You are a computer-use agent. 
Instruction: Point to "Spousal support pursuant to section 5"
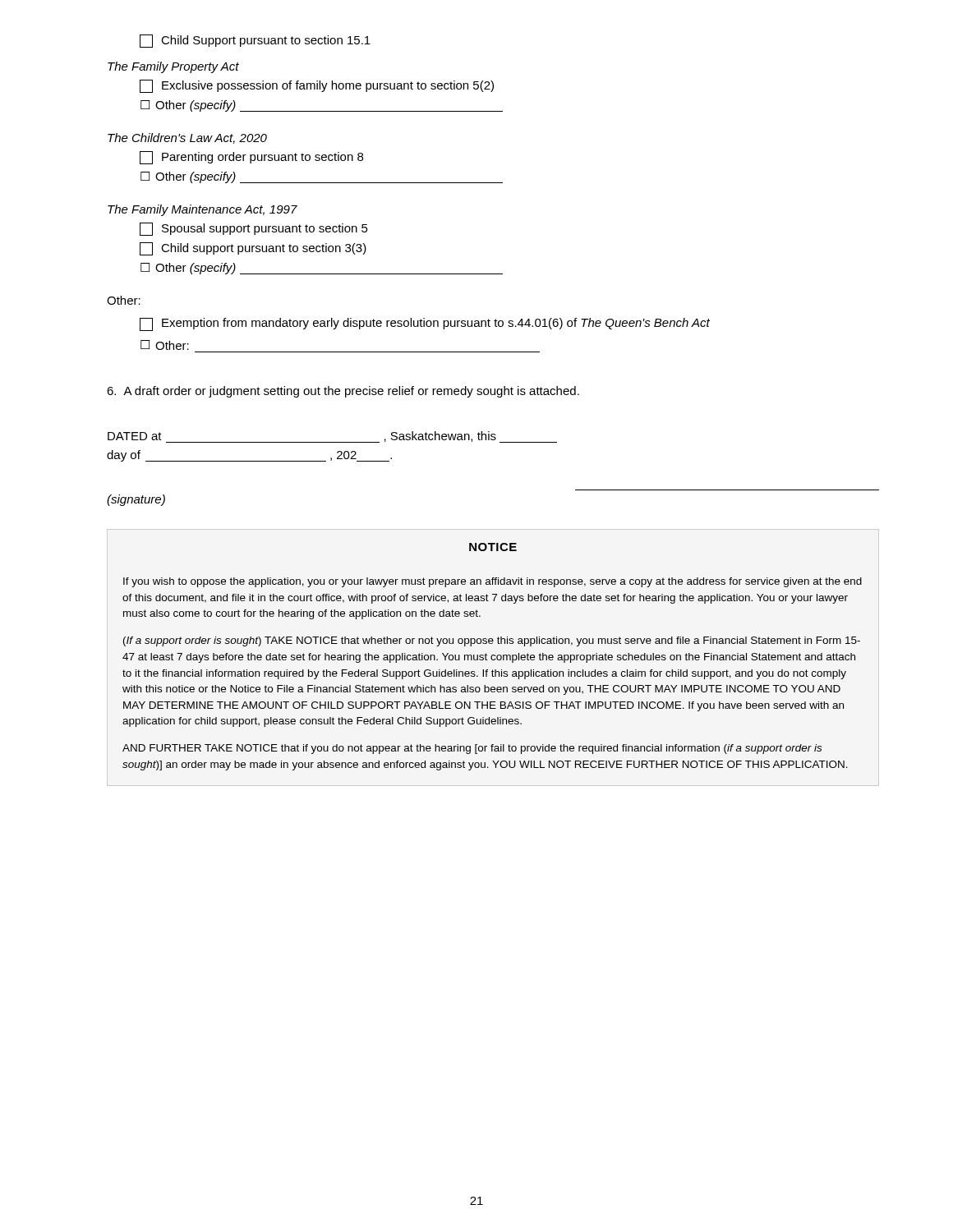(254, 228)
